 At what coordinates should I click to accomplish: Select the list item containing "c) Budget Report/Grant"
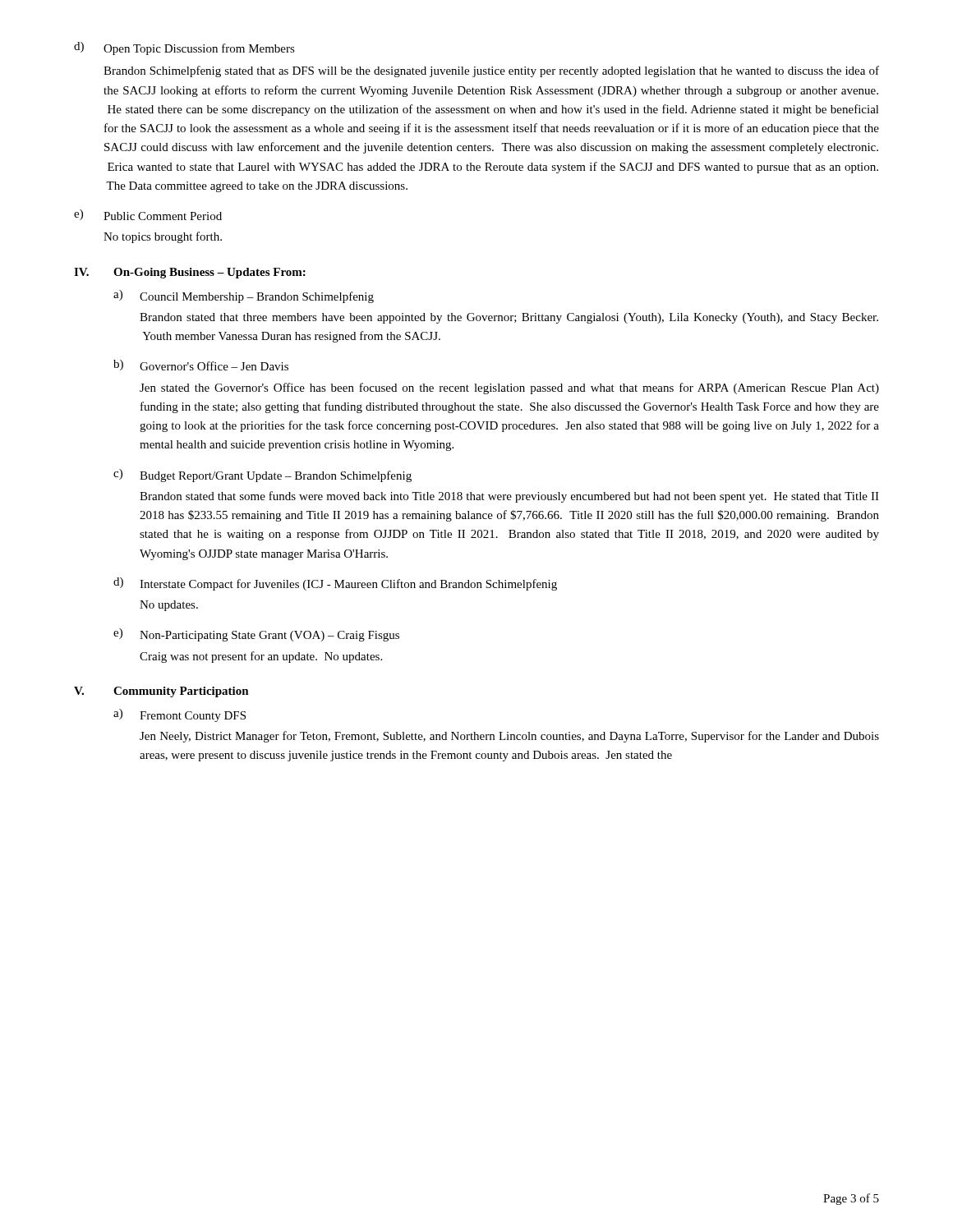(x=496, y=515)
